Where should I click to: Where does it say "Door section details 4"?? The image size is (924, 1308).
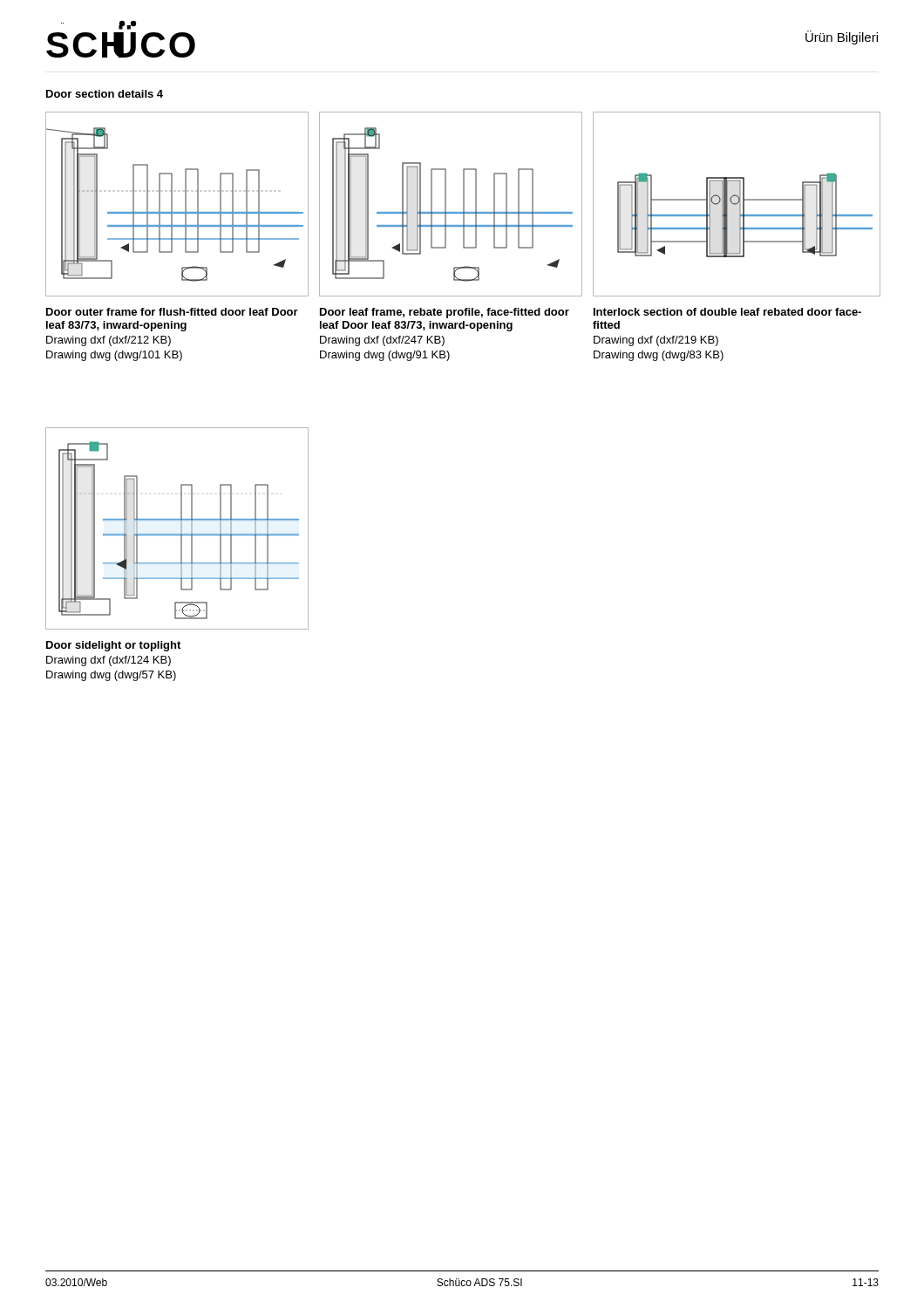click(104, 94)
